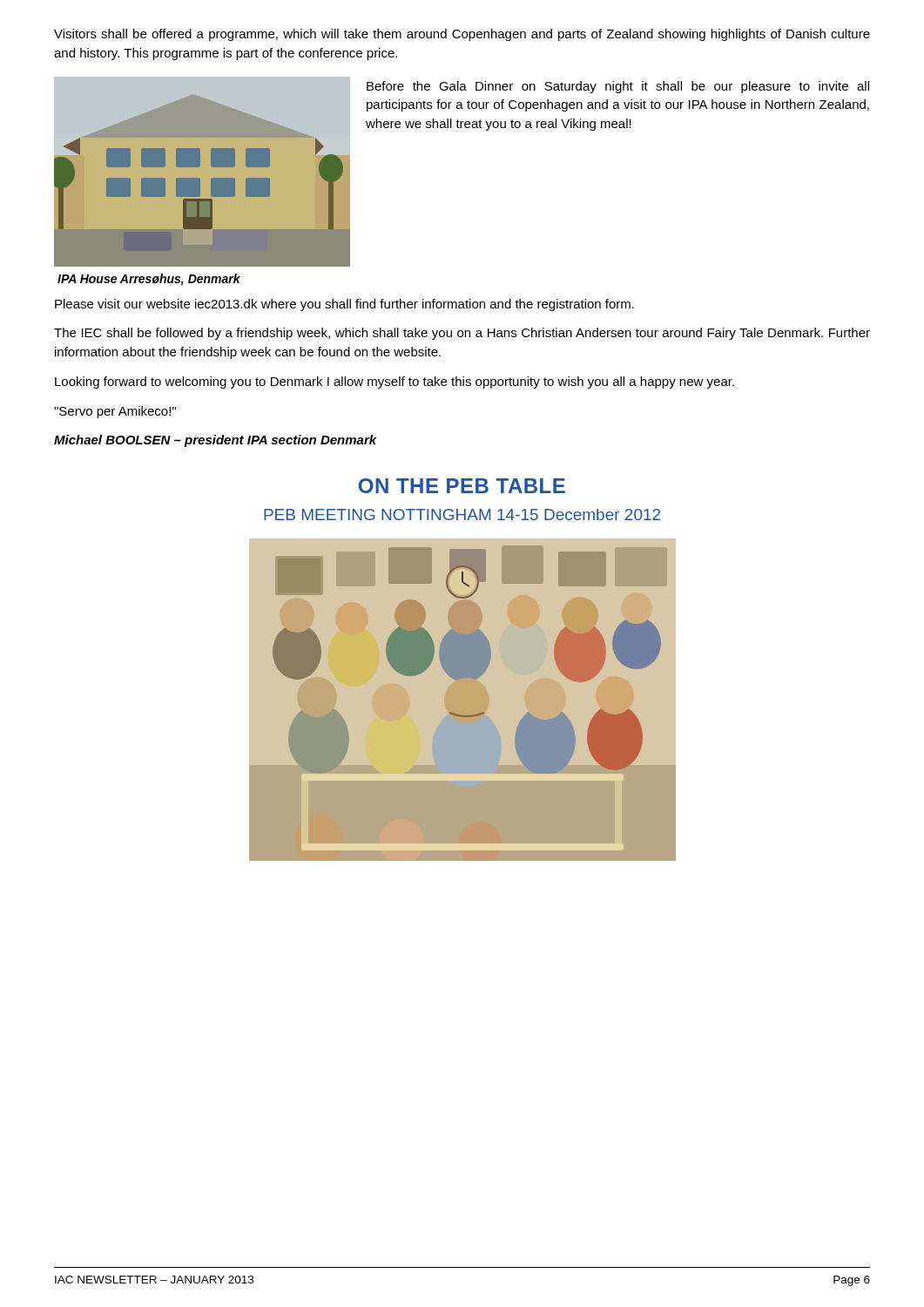
Task: Select the element starting "Visitors shall be offered a programme,"
Action: tap(462, 43)
